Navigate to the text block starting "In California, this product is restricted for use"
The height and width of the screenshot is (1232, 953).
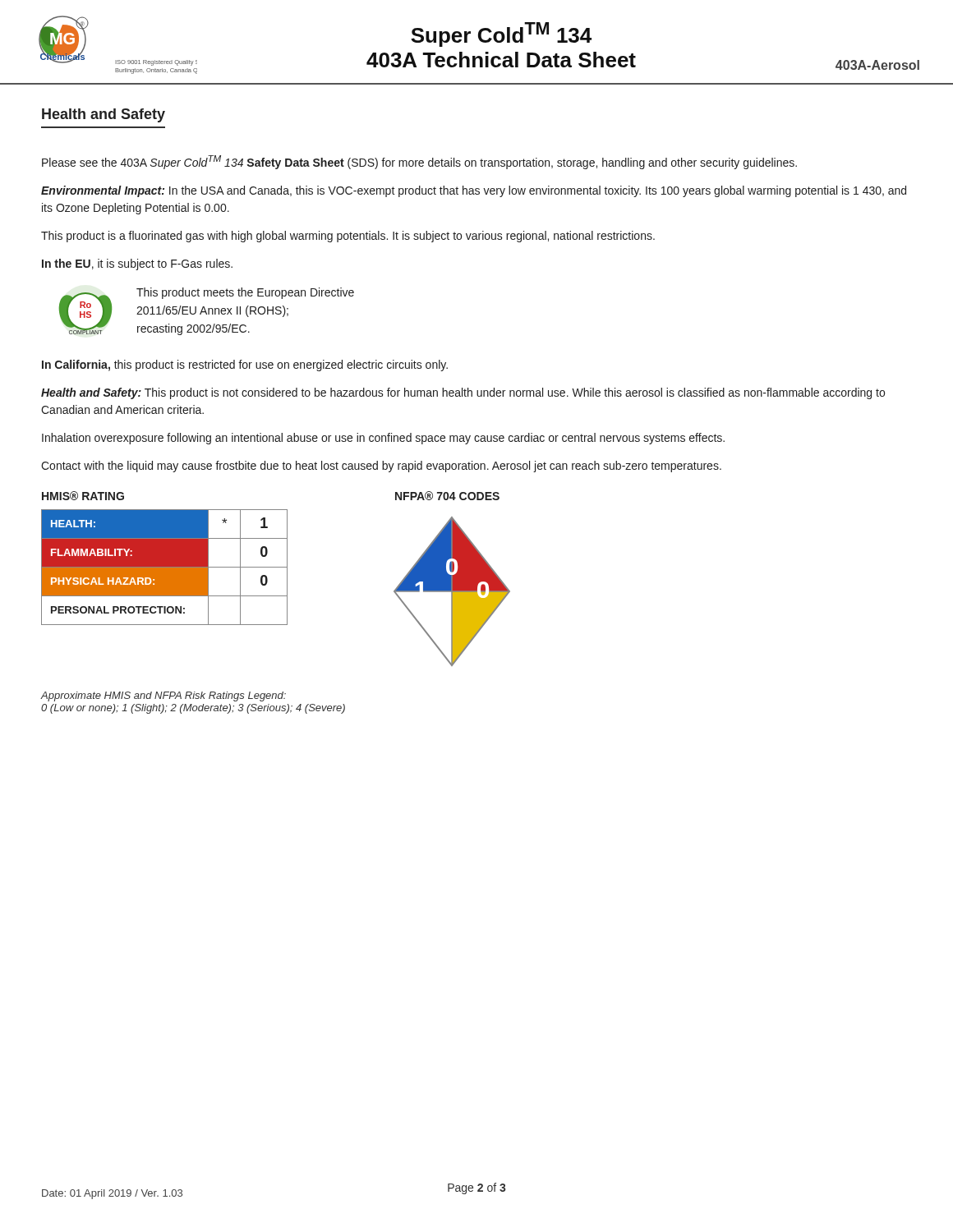click(245, 364)
